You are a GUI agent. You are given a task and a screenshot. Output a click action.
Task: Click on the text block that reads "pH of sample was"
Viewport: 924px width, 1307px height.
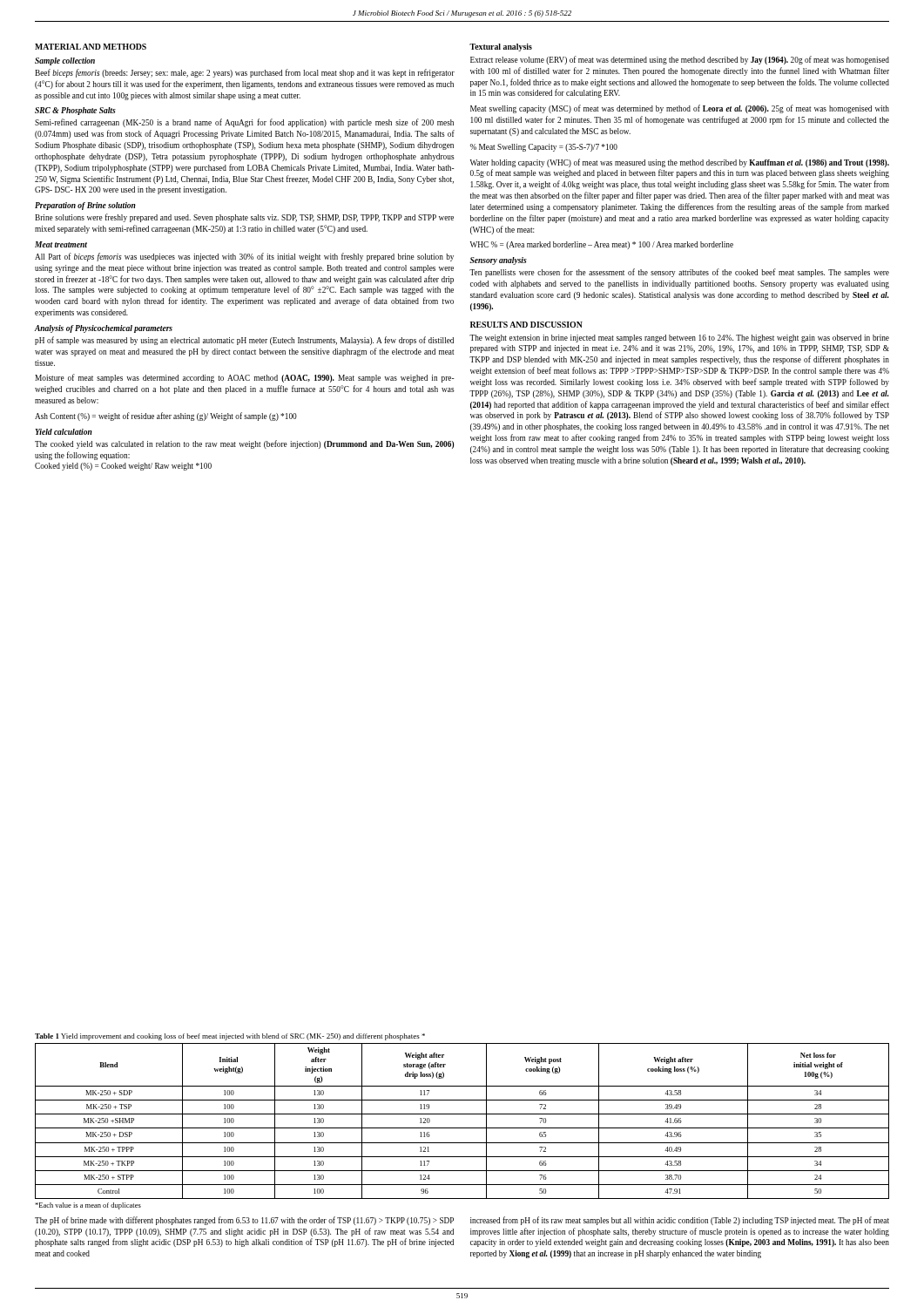click(x=244, y=379)
